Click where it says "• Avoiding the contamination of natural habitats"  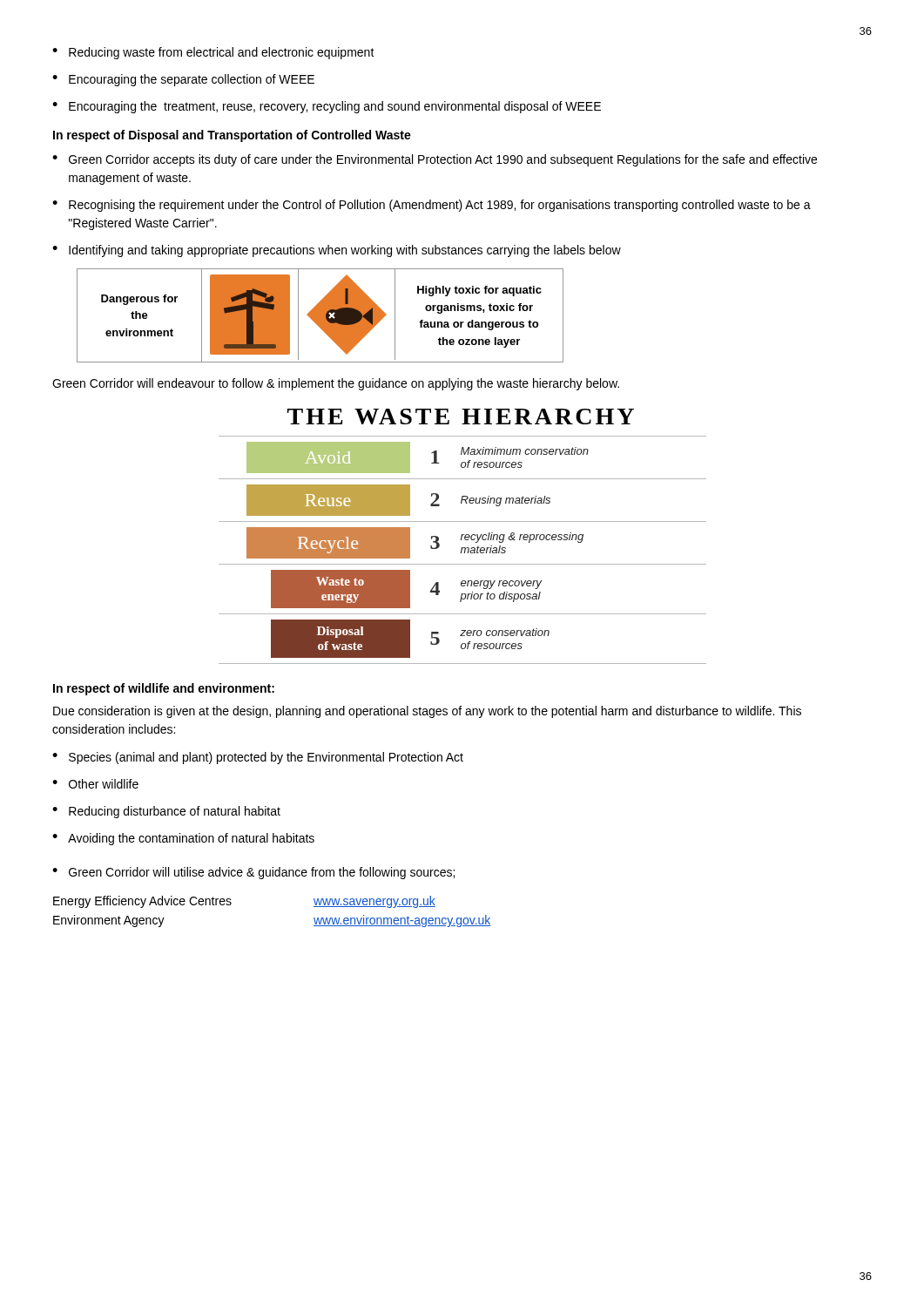[x=183, y=839]
